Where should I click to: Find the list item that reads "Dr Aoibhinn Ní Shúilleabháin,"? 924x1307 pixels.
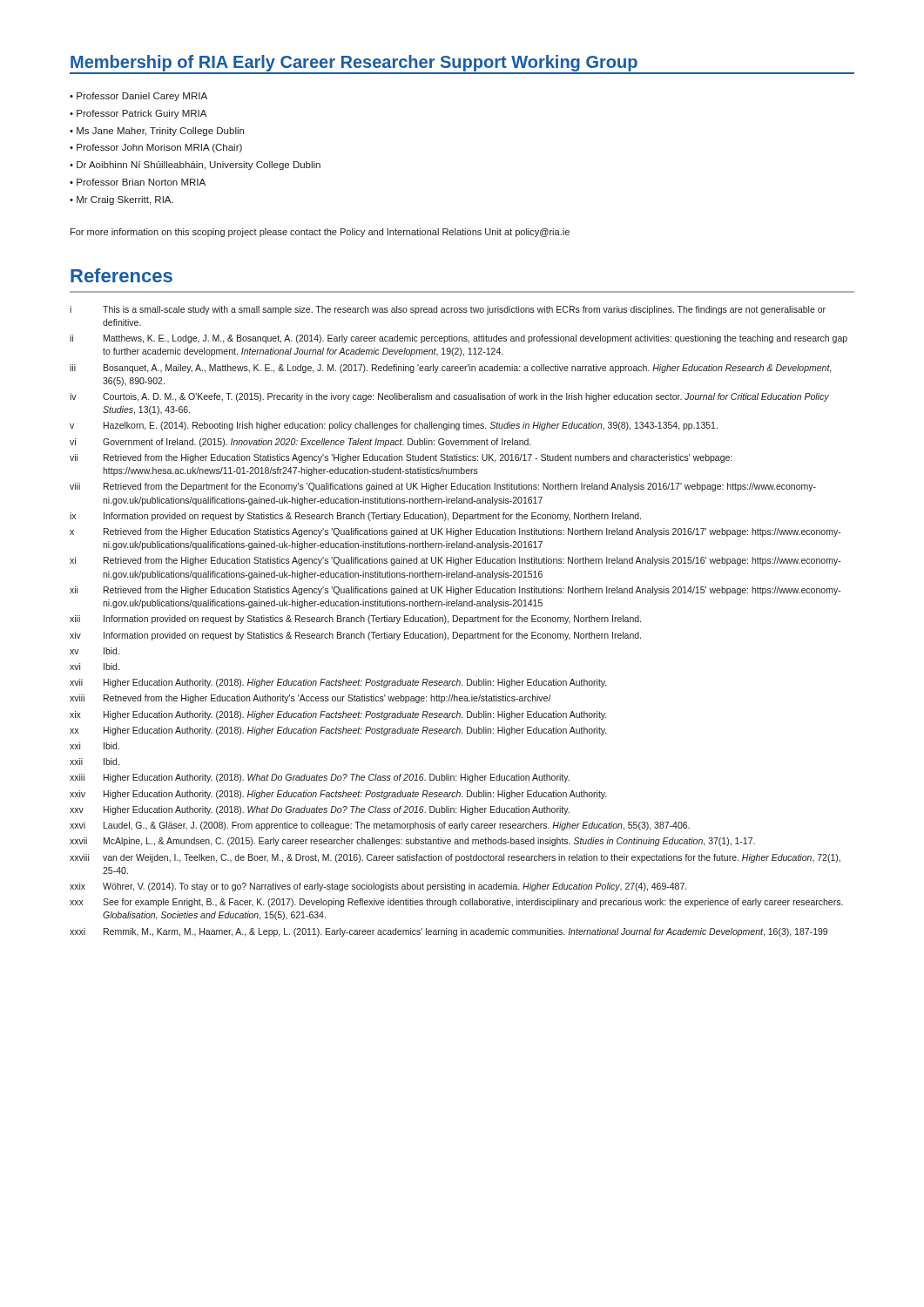click(x=198, y=165)
